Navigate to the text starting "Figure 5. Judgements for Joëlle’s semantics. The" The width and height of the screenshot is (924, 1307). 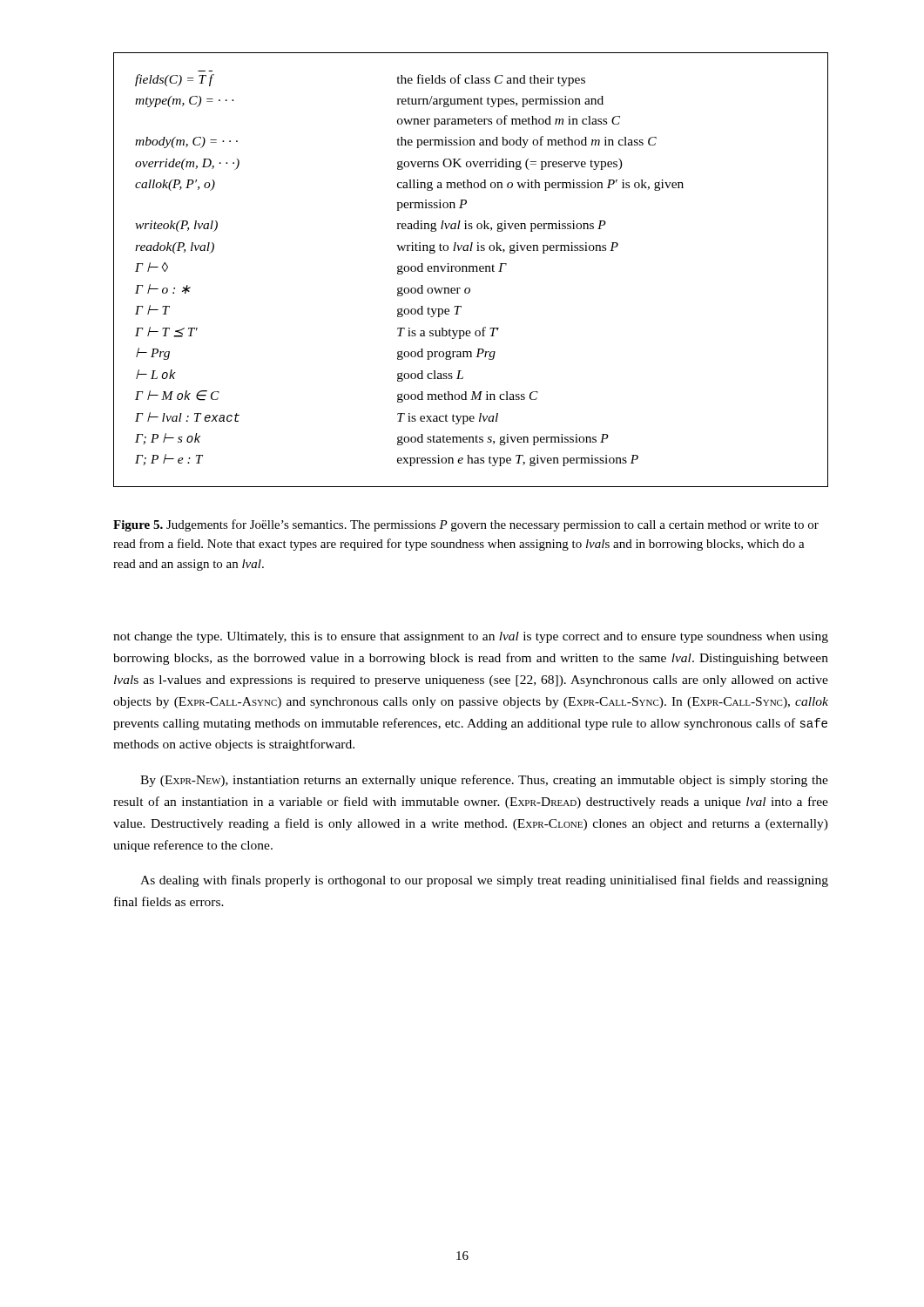[x=466, y=544]
